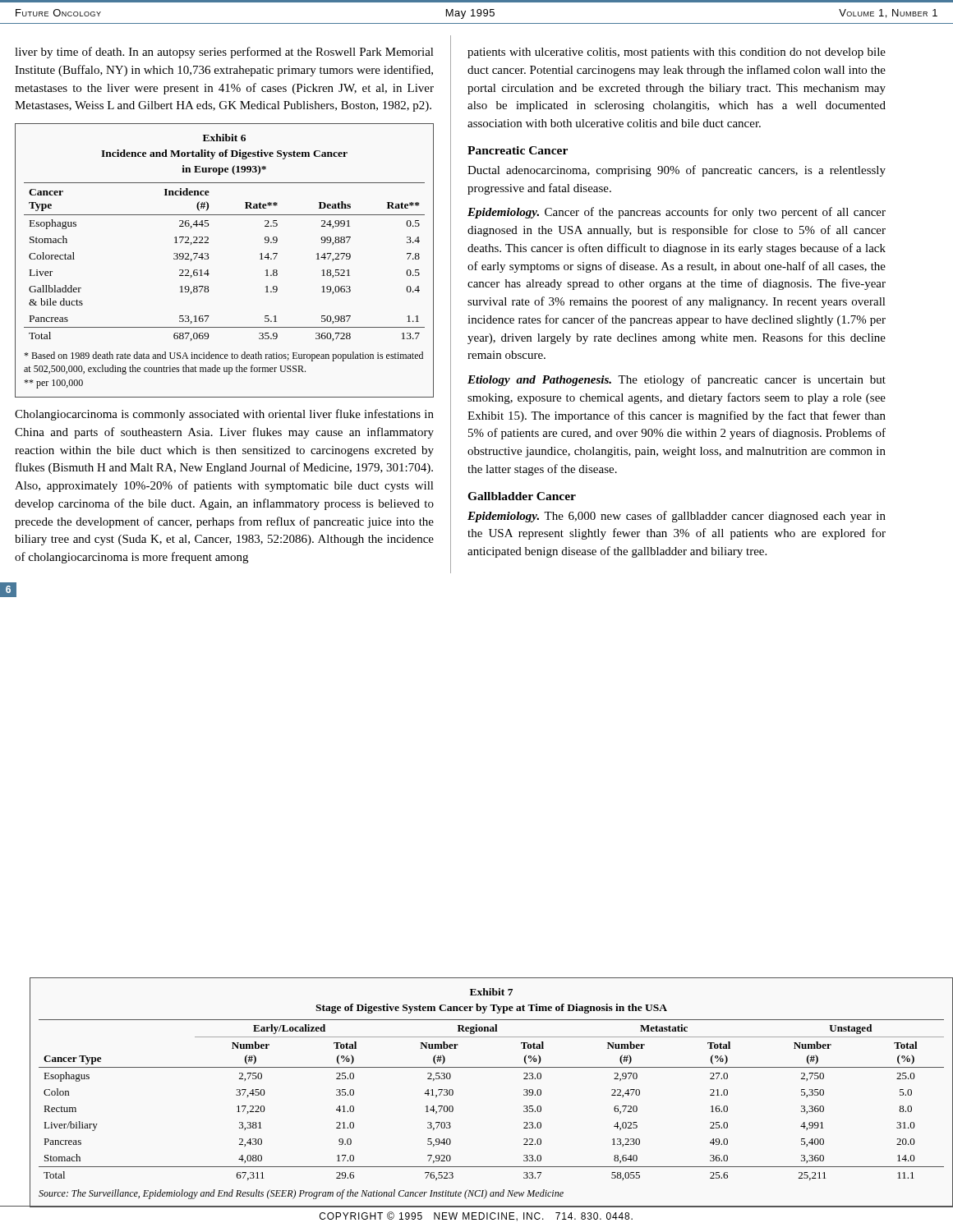The height and width of the screenshot is (1232, 953).
Task: Find the text starting "Based on 1989 death rate data and"
Action: point(224,369)
